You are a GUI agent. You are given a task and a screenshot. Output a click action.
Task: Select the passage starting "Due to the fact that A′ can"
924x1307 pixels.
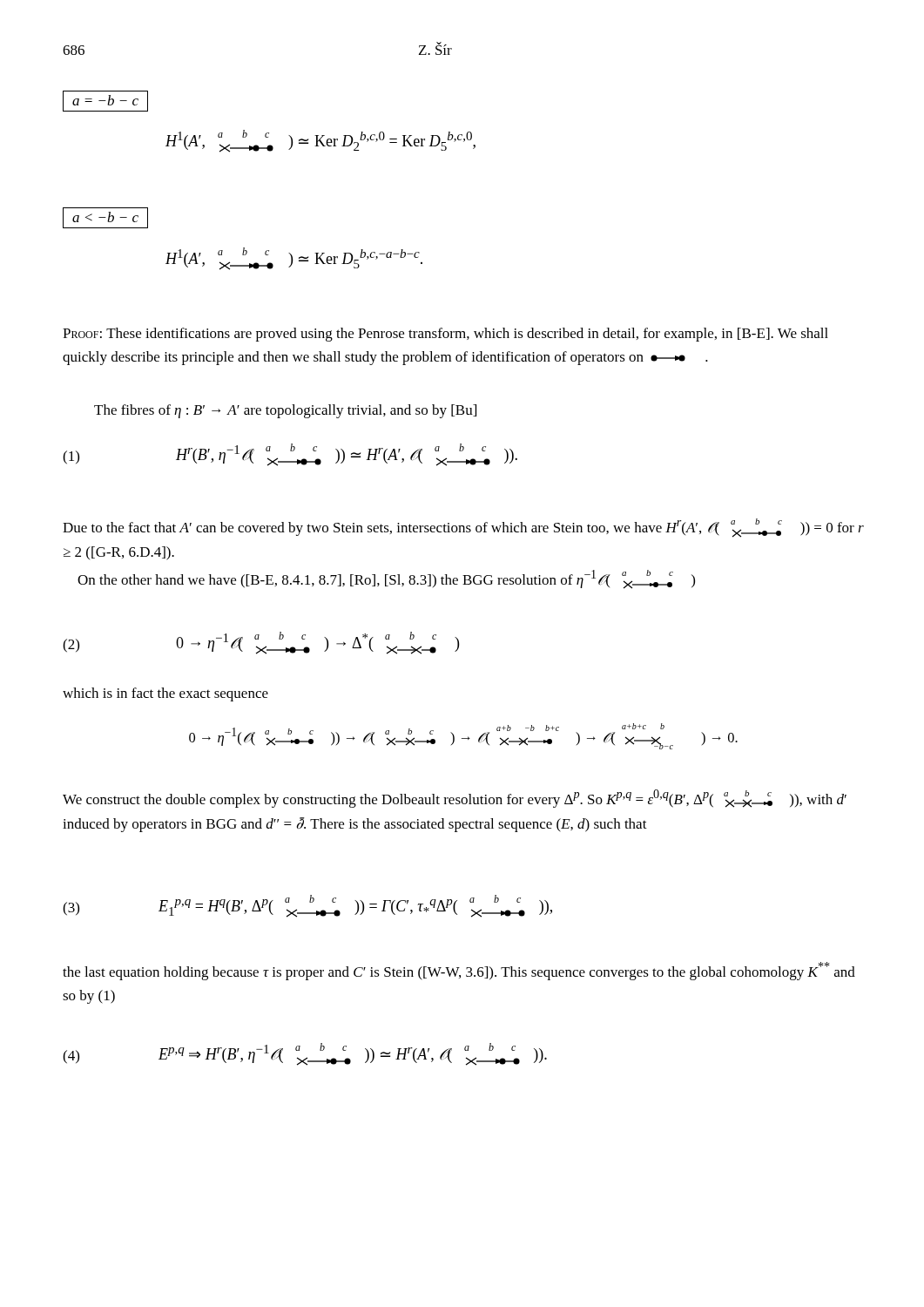(463, 528)
